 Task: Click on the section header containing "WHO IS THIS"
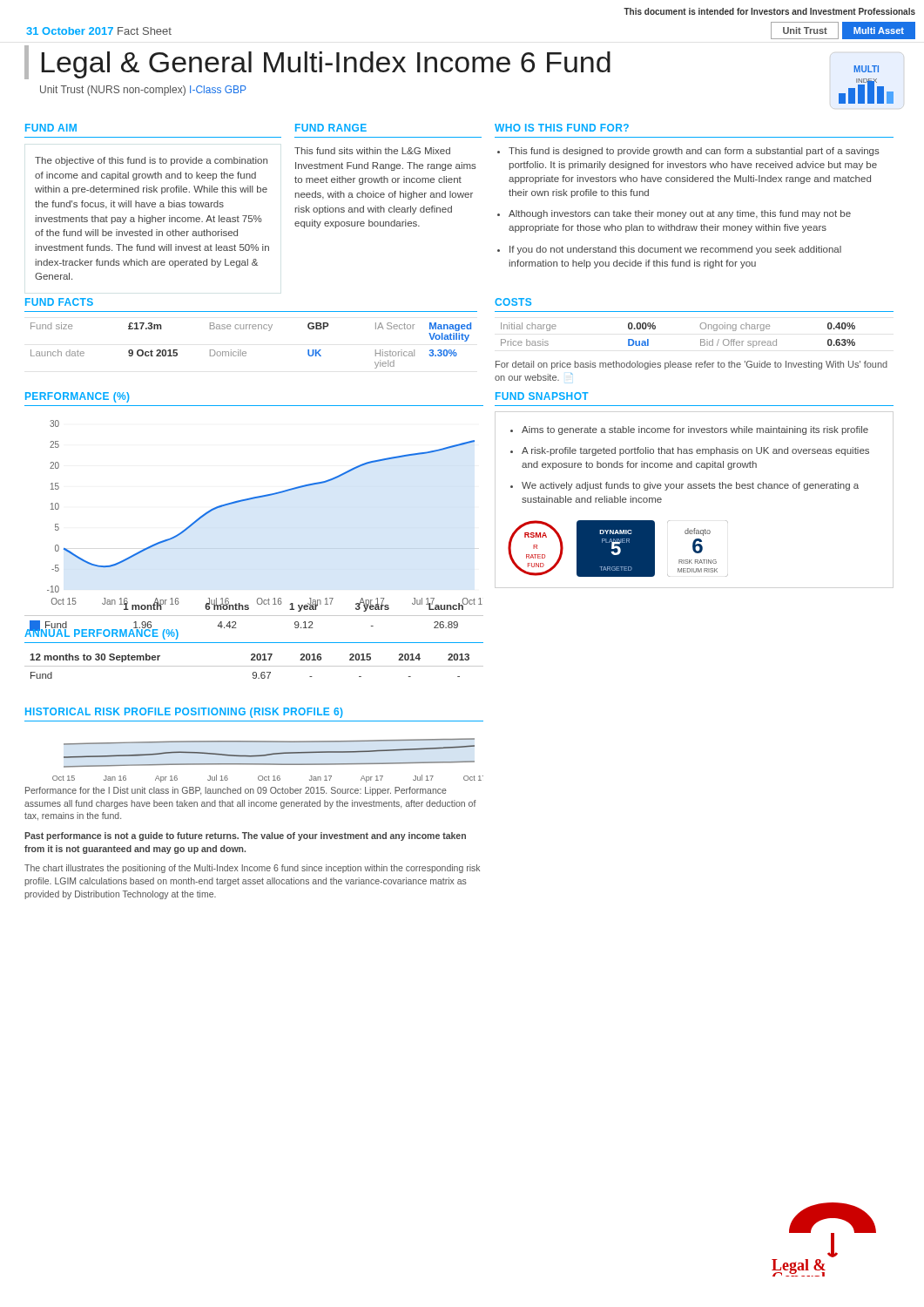pyautogui.click(x=562, y=128)
